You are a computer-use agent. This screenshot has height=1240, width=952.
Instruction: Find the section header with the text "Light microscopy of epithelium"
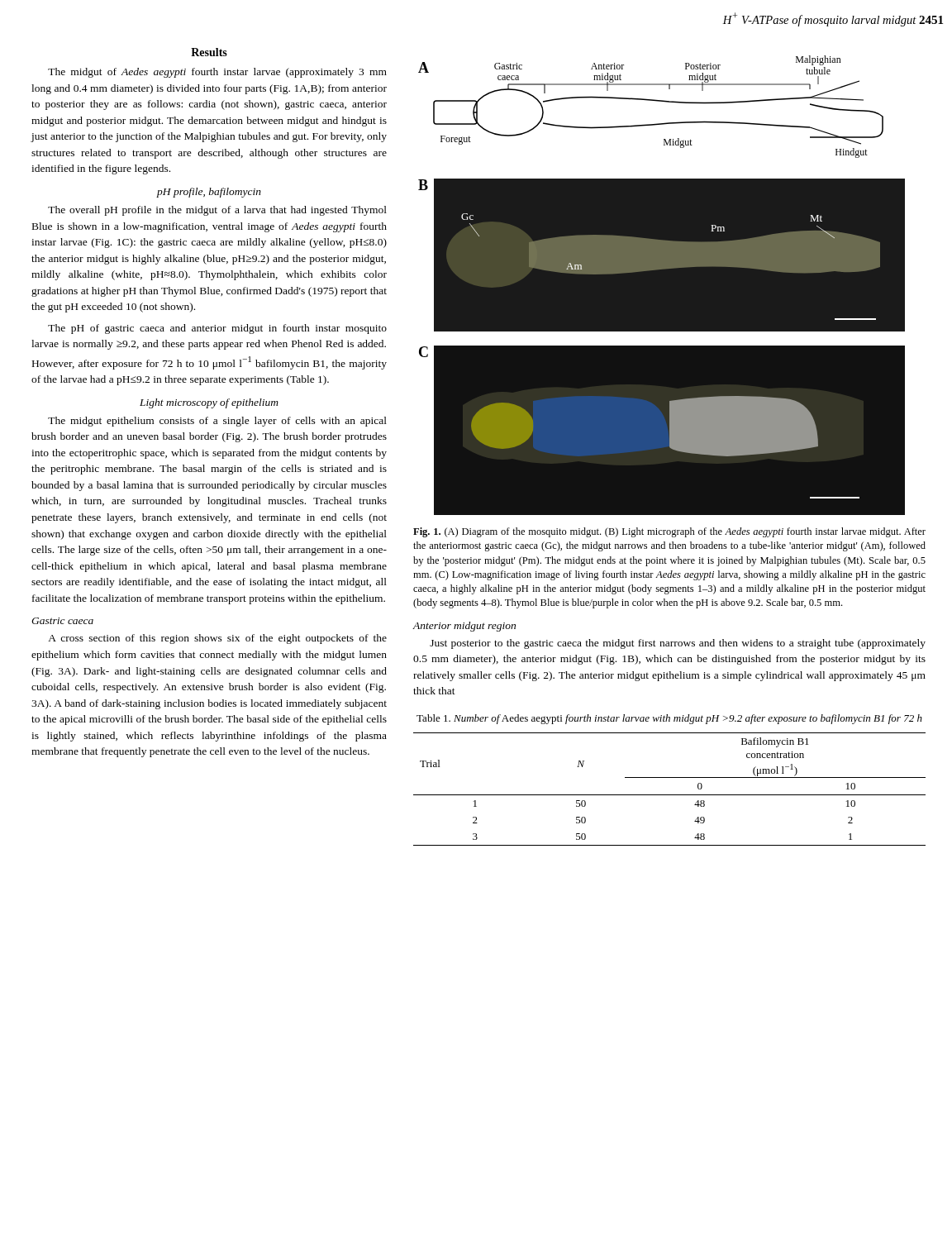pyautogui.click(x=209, y=402)
